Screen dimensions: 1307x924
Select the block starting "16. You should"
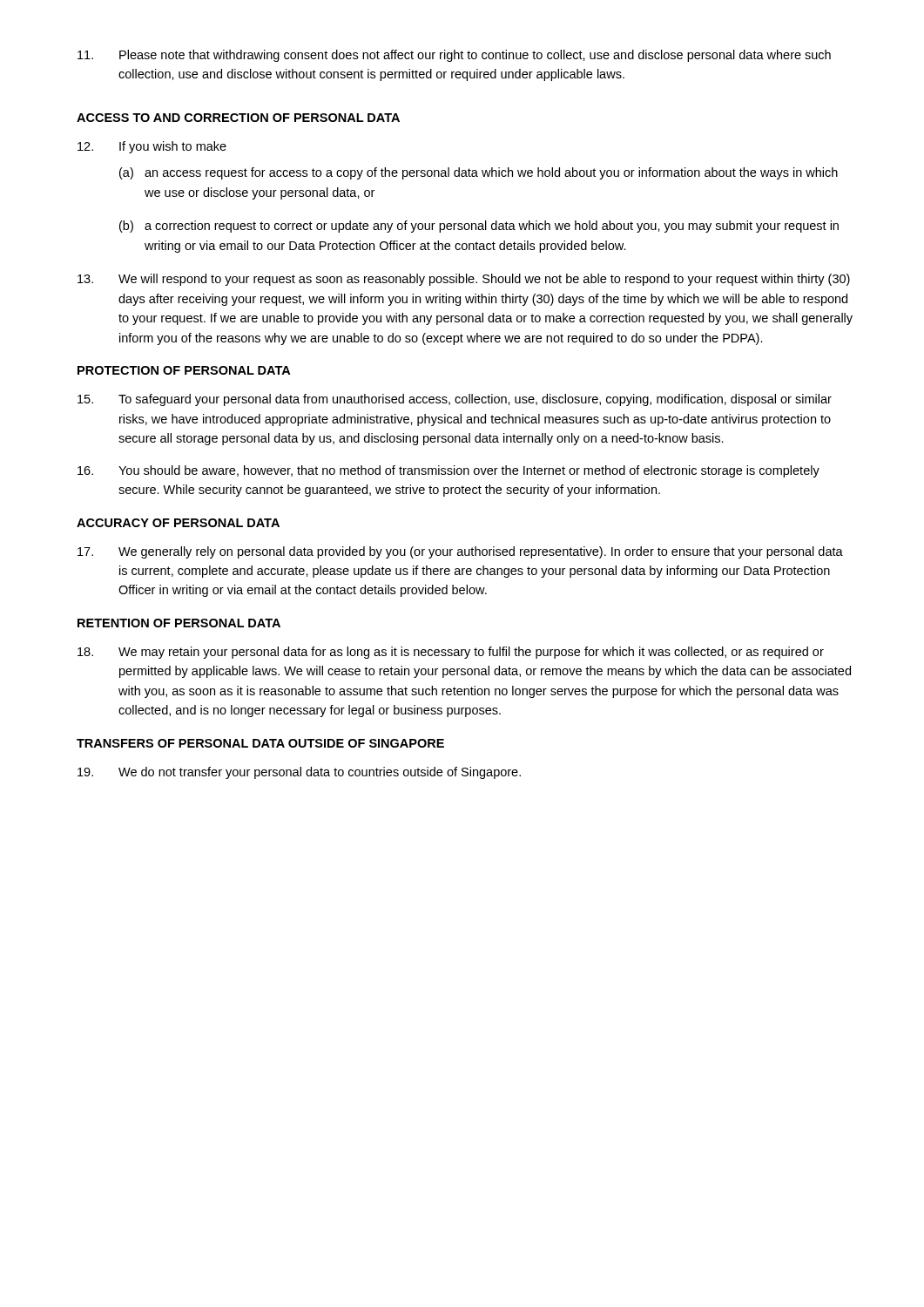(465, 480)
